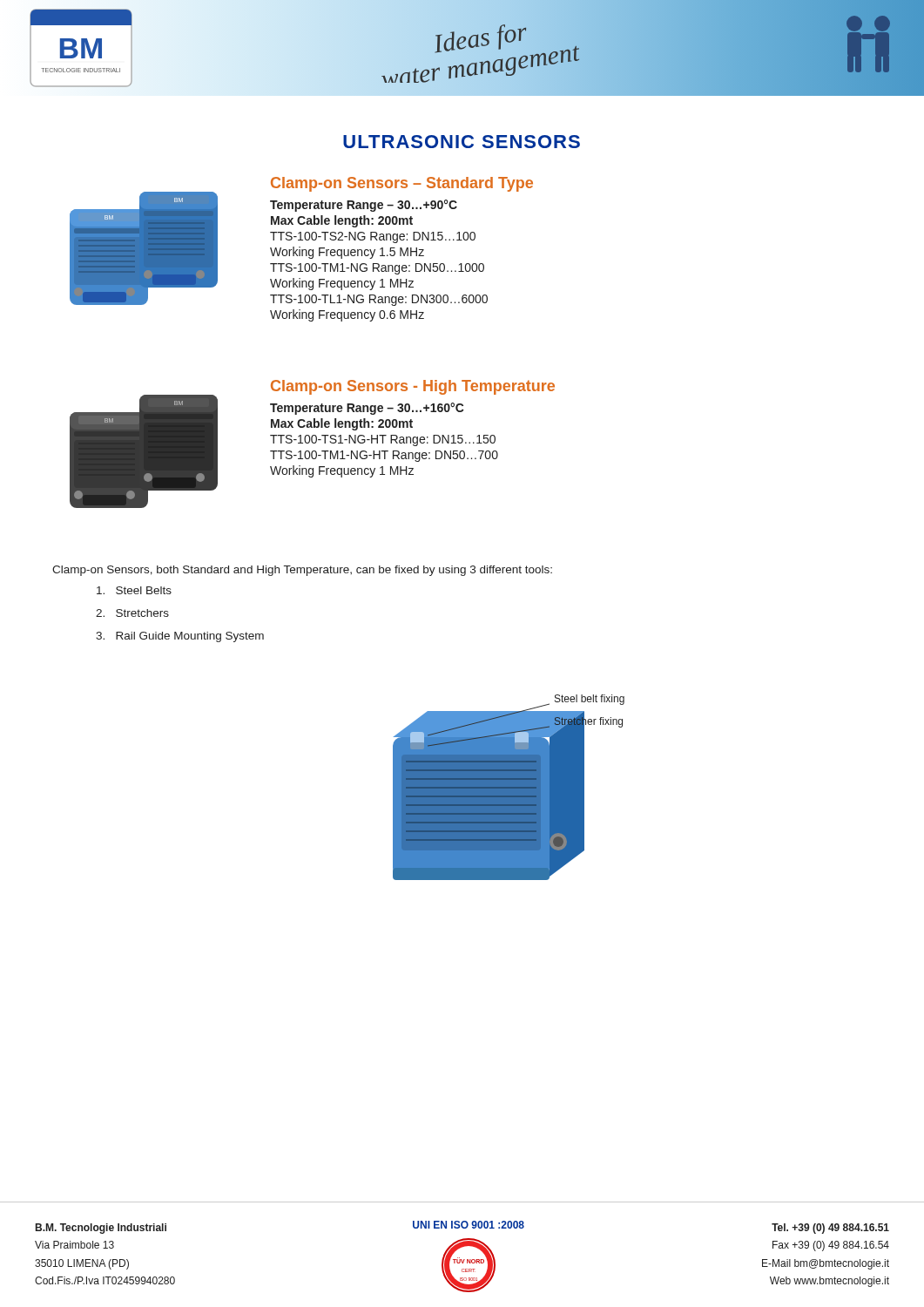
Task: Click on the text block containing "Temperature Range – 30…+160°C"
Action: point(367,409)
